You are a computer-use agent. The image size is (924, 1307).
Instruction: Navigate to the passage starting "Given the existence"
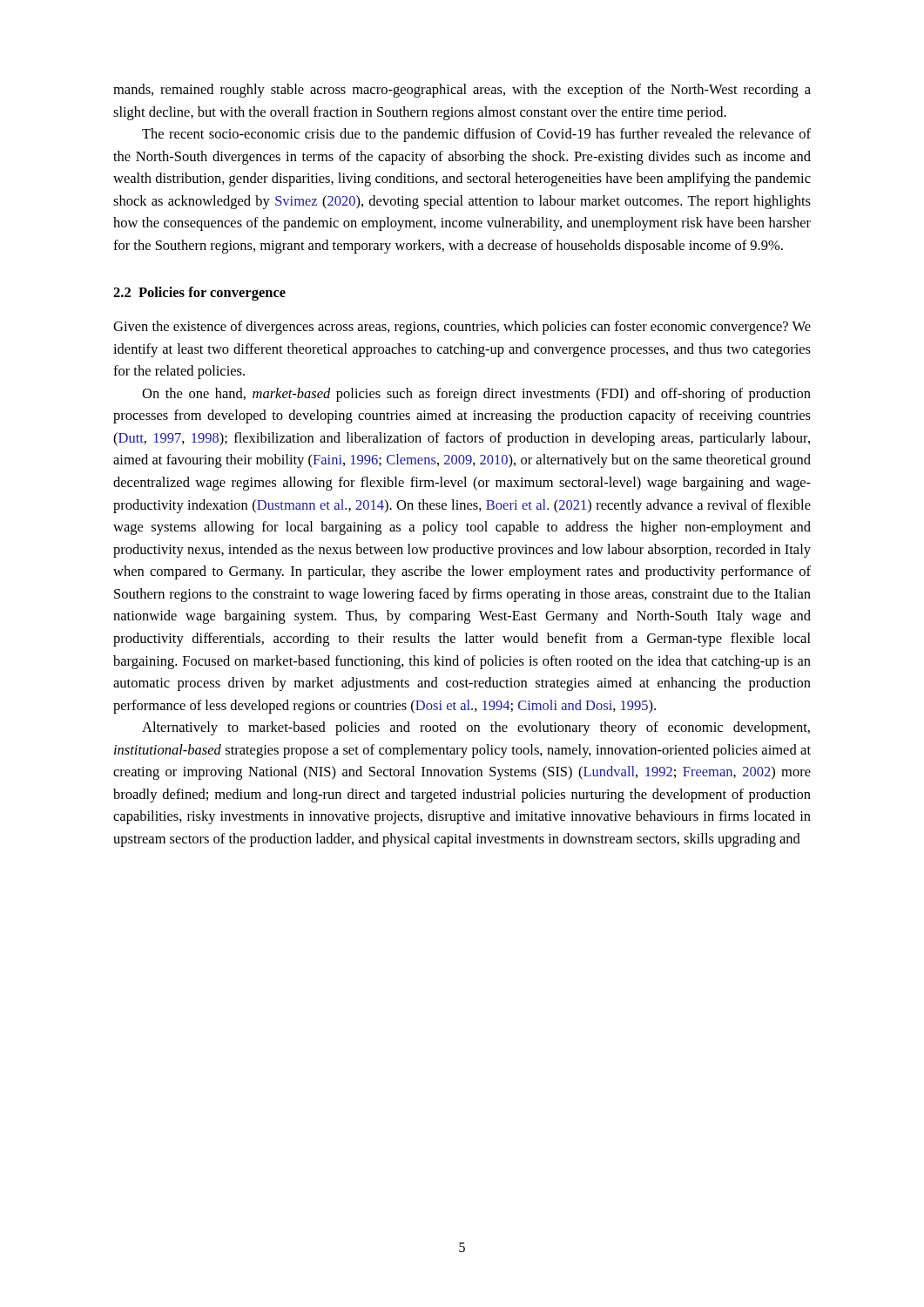point(462,349)
